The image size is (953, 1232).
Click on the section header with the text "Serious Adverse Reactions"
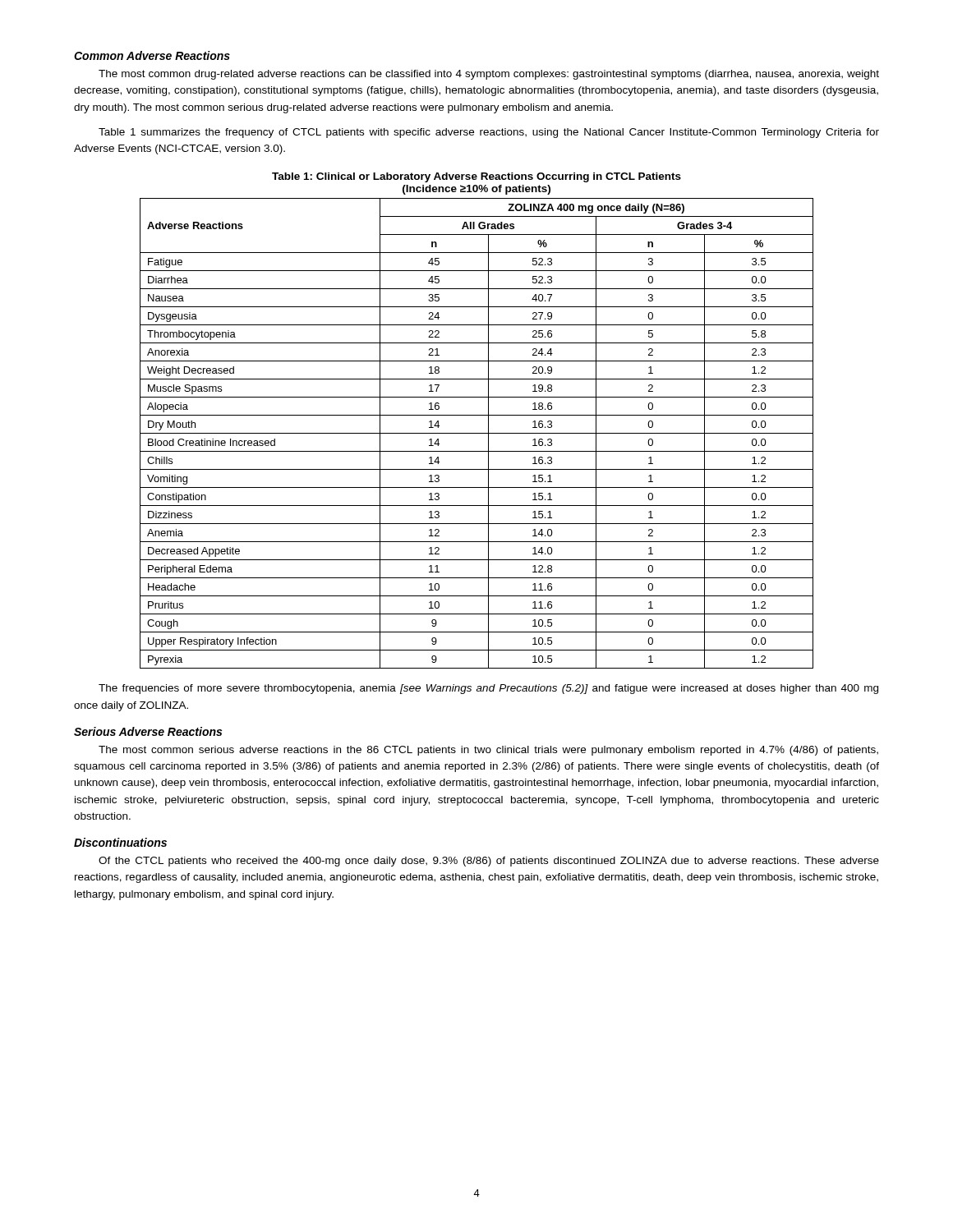148,732
